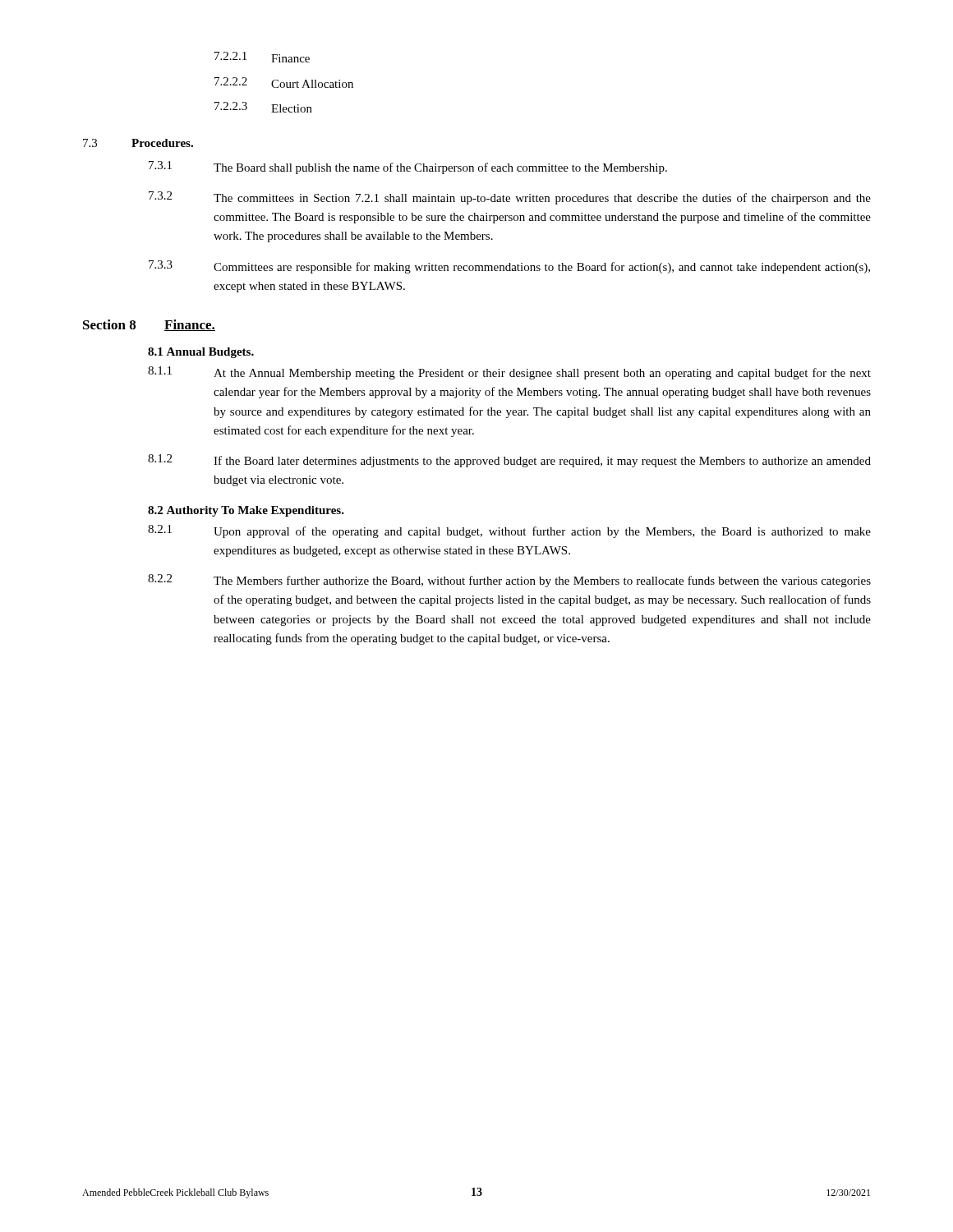Screen dimensions: 1232x953
Task: Locate the block of text that opens with "8.1.1 At the Annual"
Action: click(509, 402)
